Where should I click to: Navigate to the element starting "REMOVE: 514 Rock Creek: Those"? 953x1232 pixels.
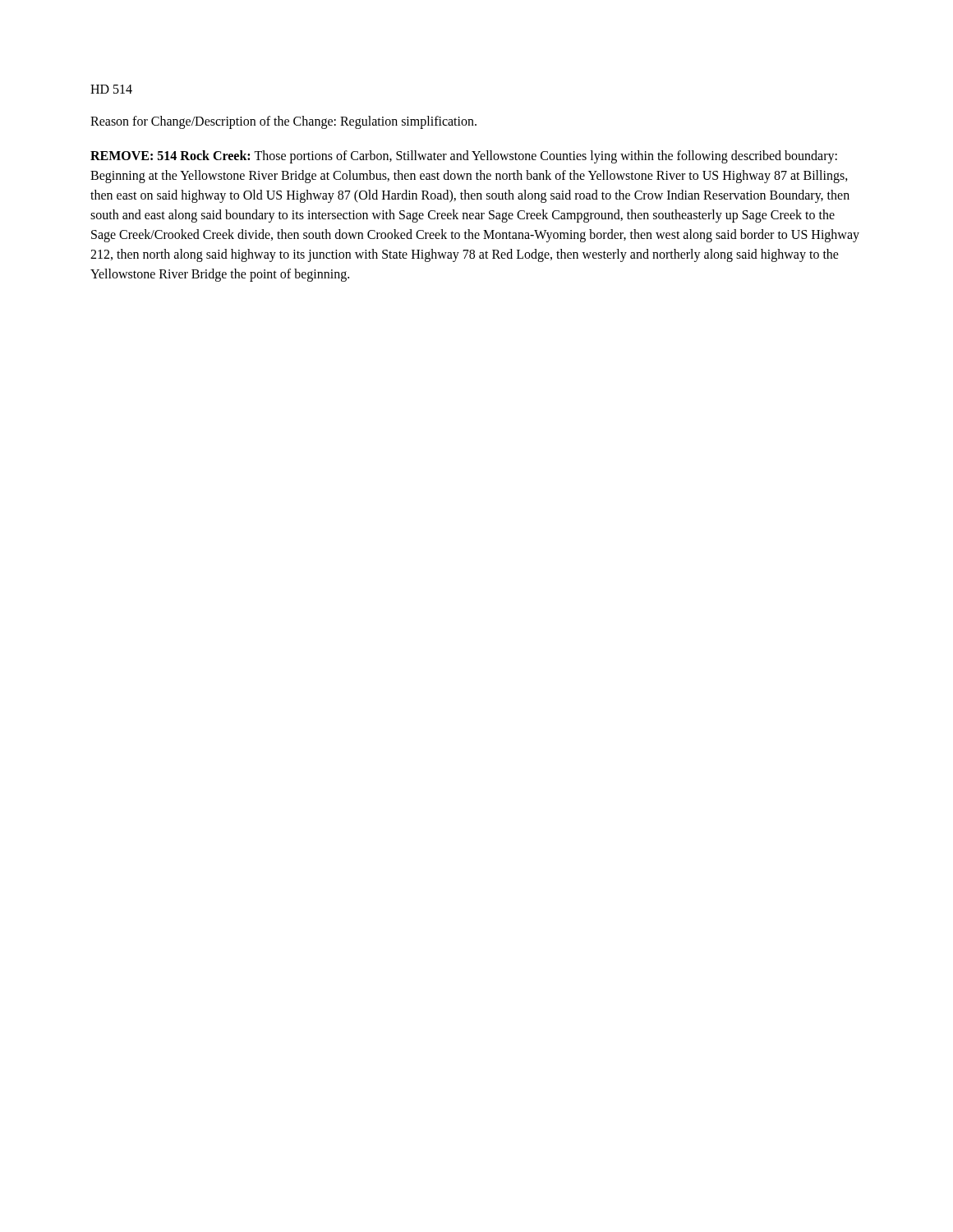(475, 215)
